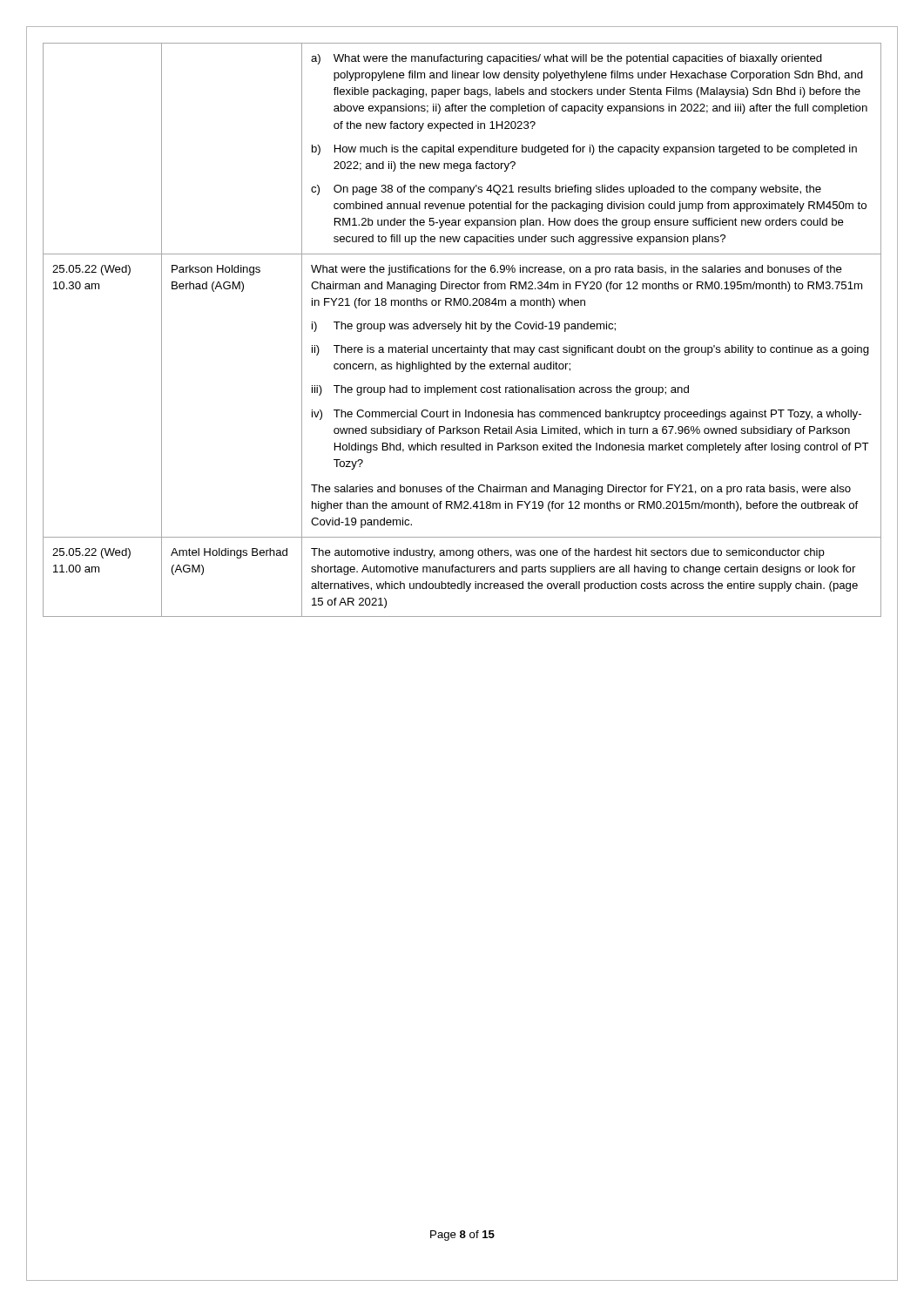Find a table
Viewport: 924px width, 1307px height.
click(x=462, y=330)
